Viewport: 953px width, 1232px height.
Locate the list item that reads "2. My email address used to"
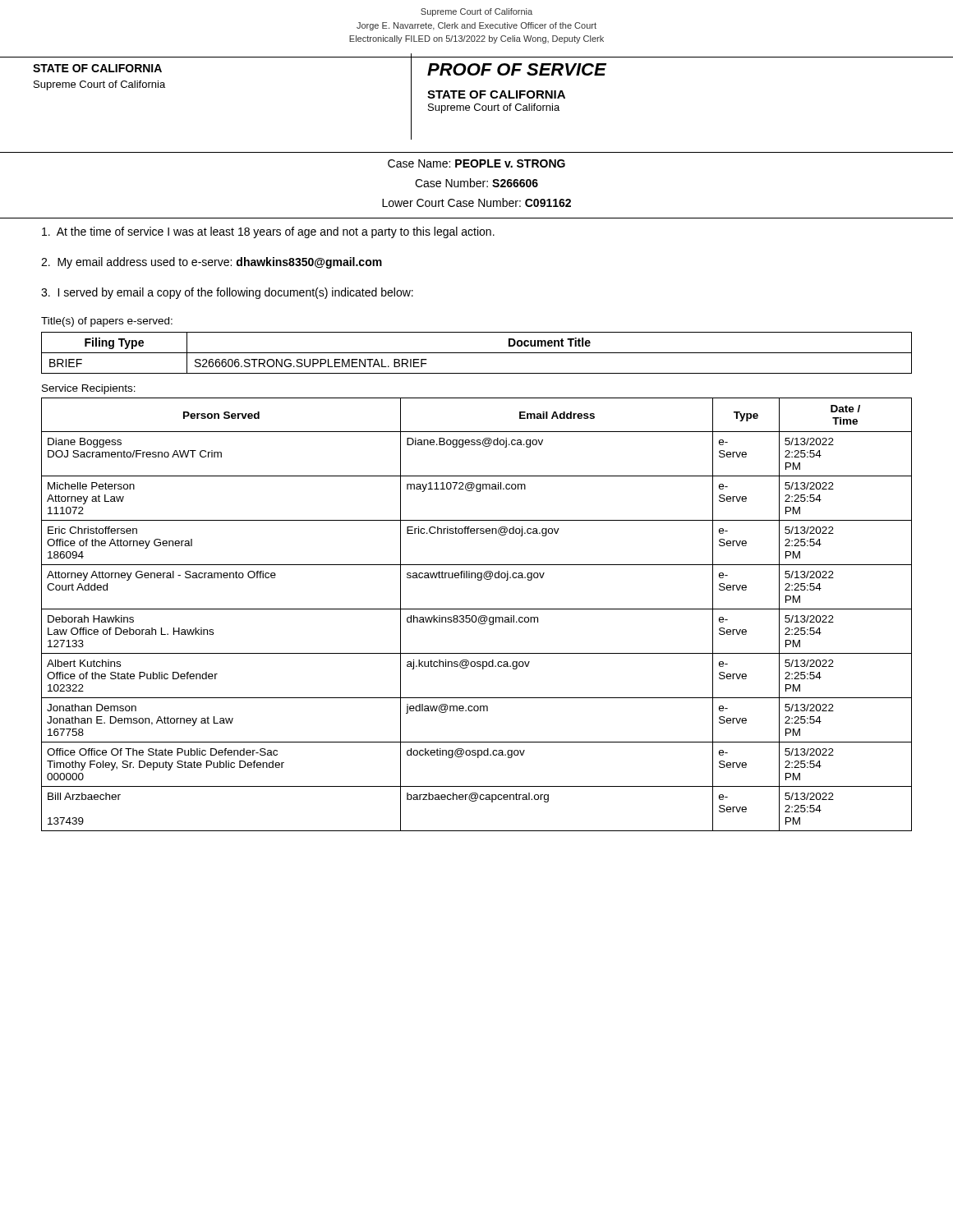tap(212, 262)
